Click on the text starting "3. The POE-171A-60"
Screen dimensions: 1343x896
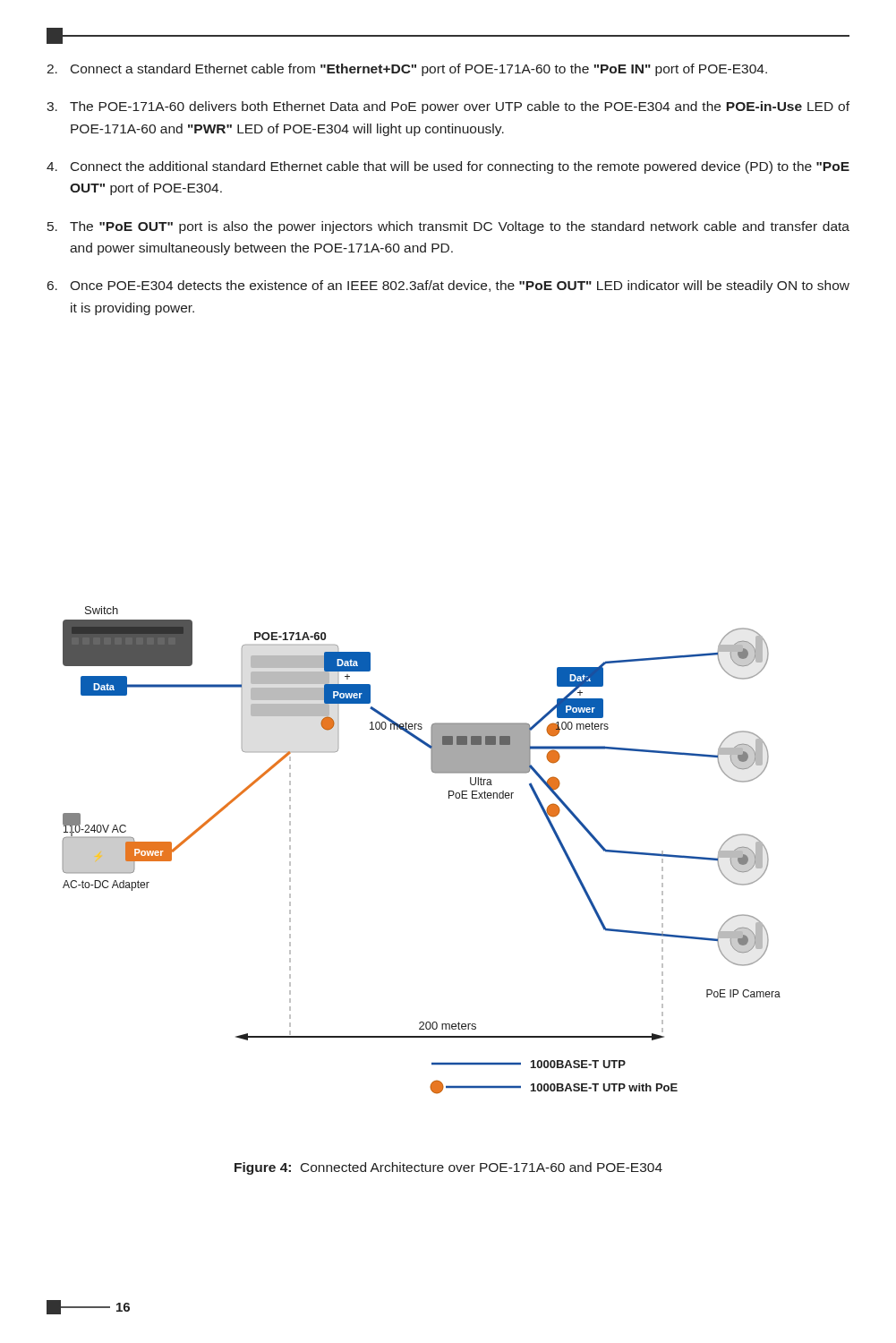(448, 118)
